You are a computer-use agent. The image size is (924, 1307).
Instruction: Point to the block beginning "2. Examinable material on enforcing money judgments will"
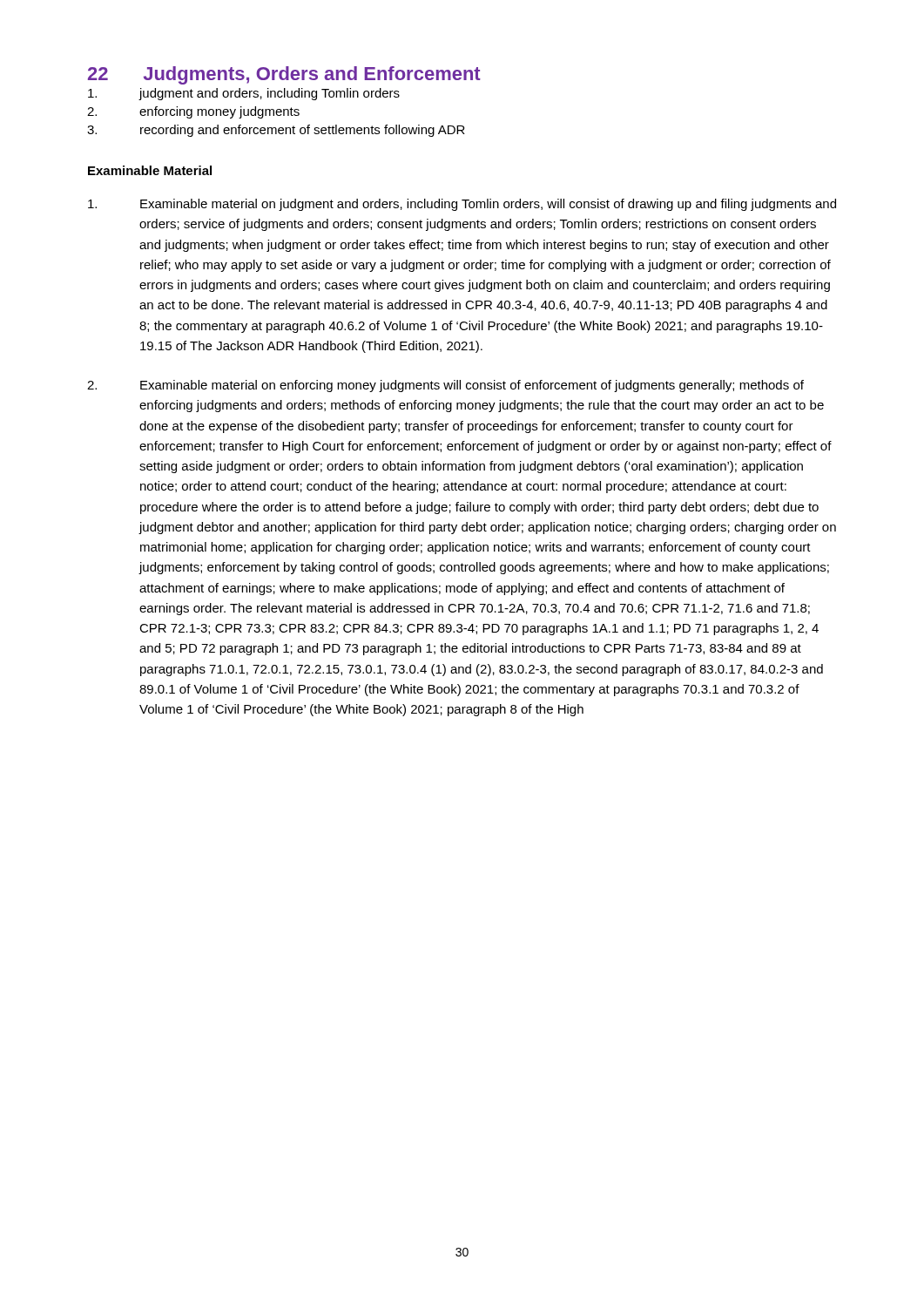tap(462, 547)
